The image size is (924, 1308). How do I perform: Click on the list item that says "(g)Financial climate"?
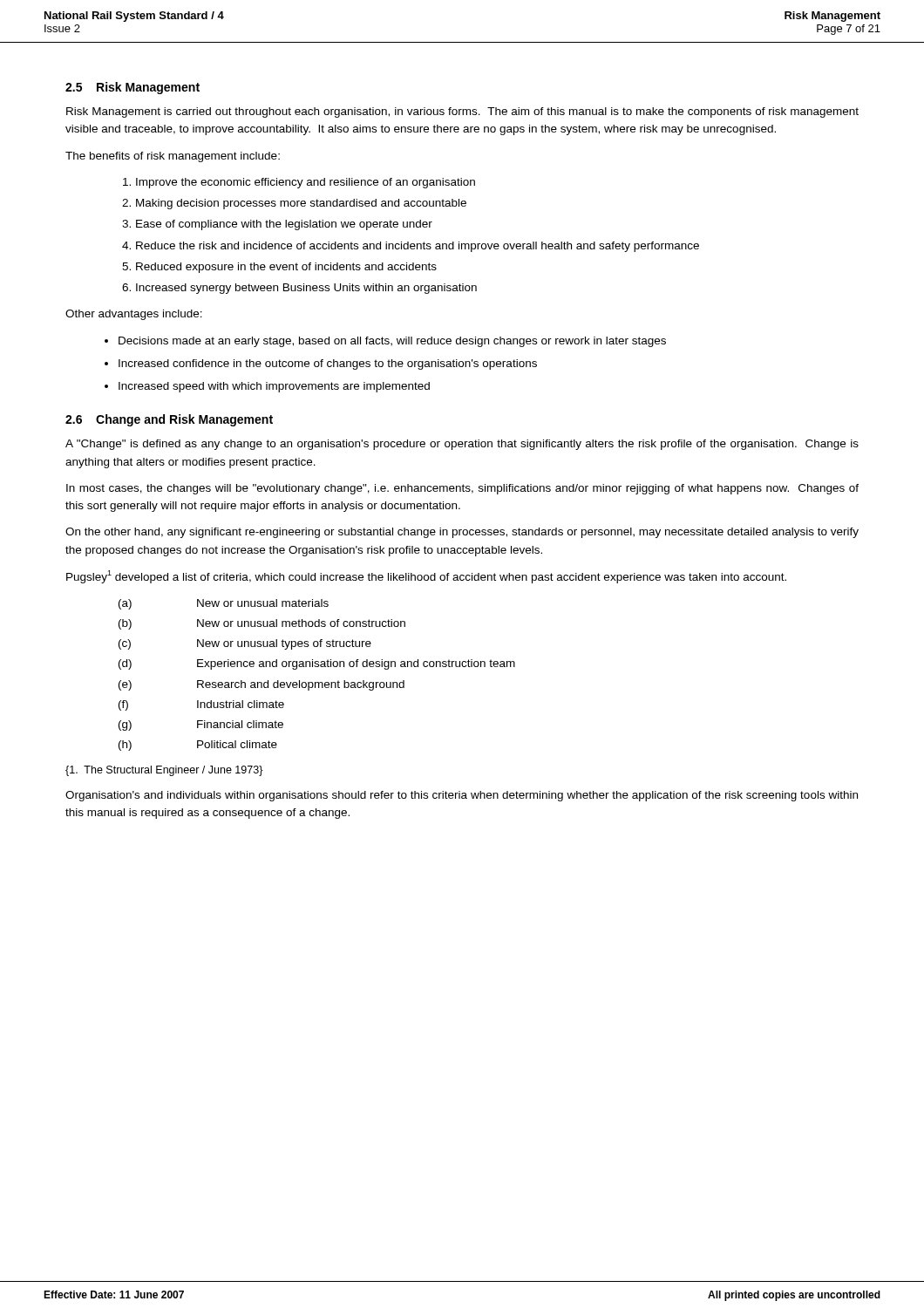point(201,726)
